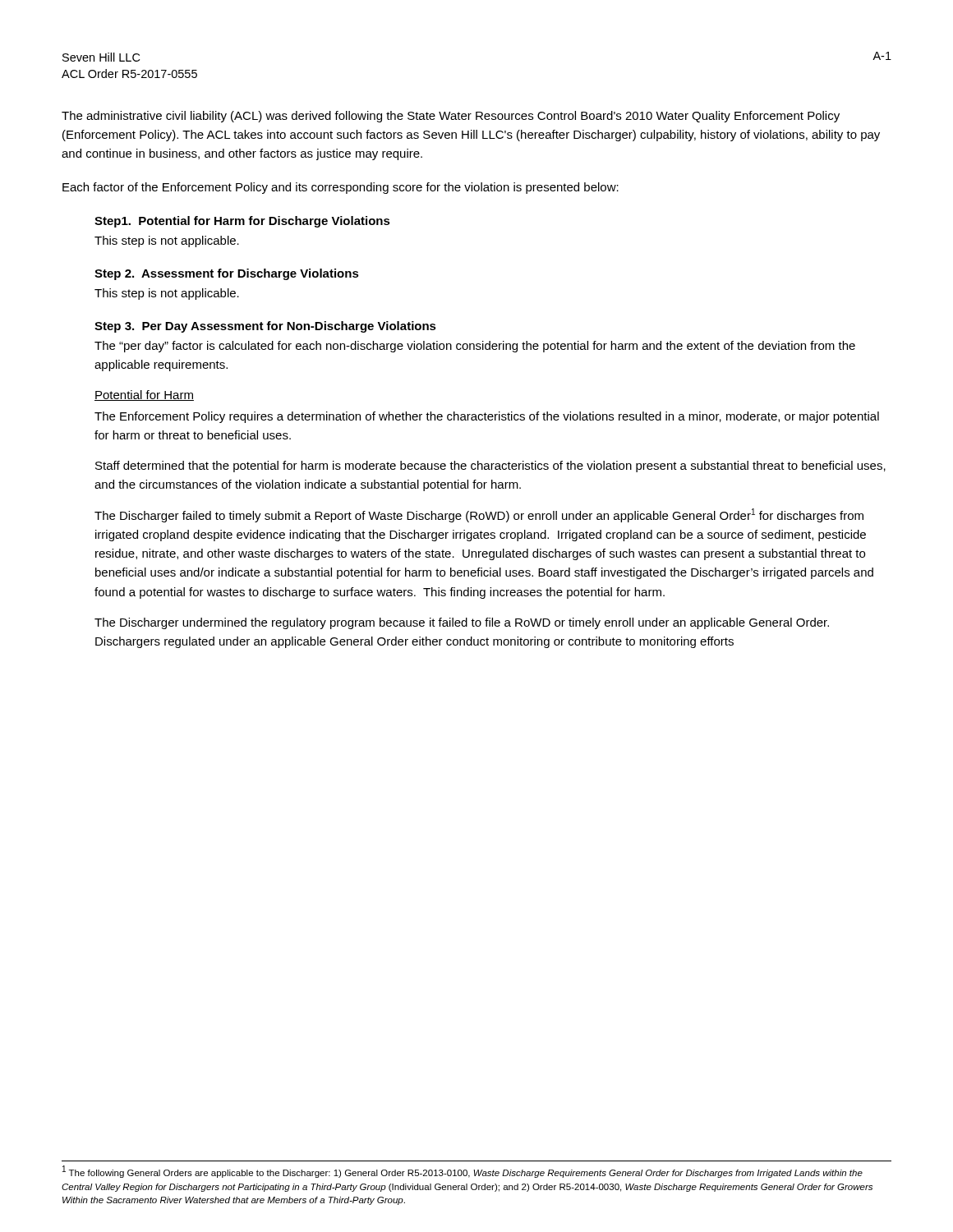Viewport: 953px width, 1232px height.
Task: Navigate to the region starting "The Enforcement Policy requires a determination"
Action: (x=487, y=425)
